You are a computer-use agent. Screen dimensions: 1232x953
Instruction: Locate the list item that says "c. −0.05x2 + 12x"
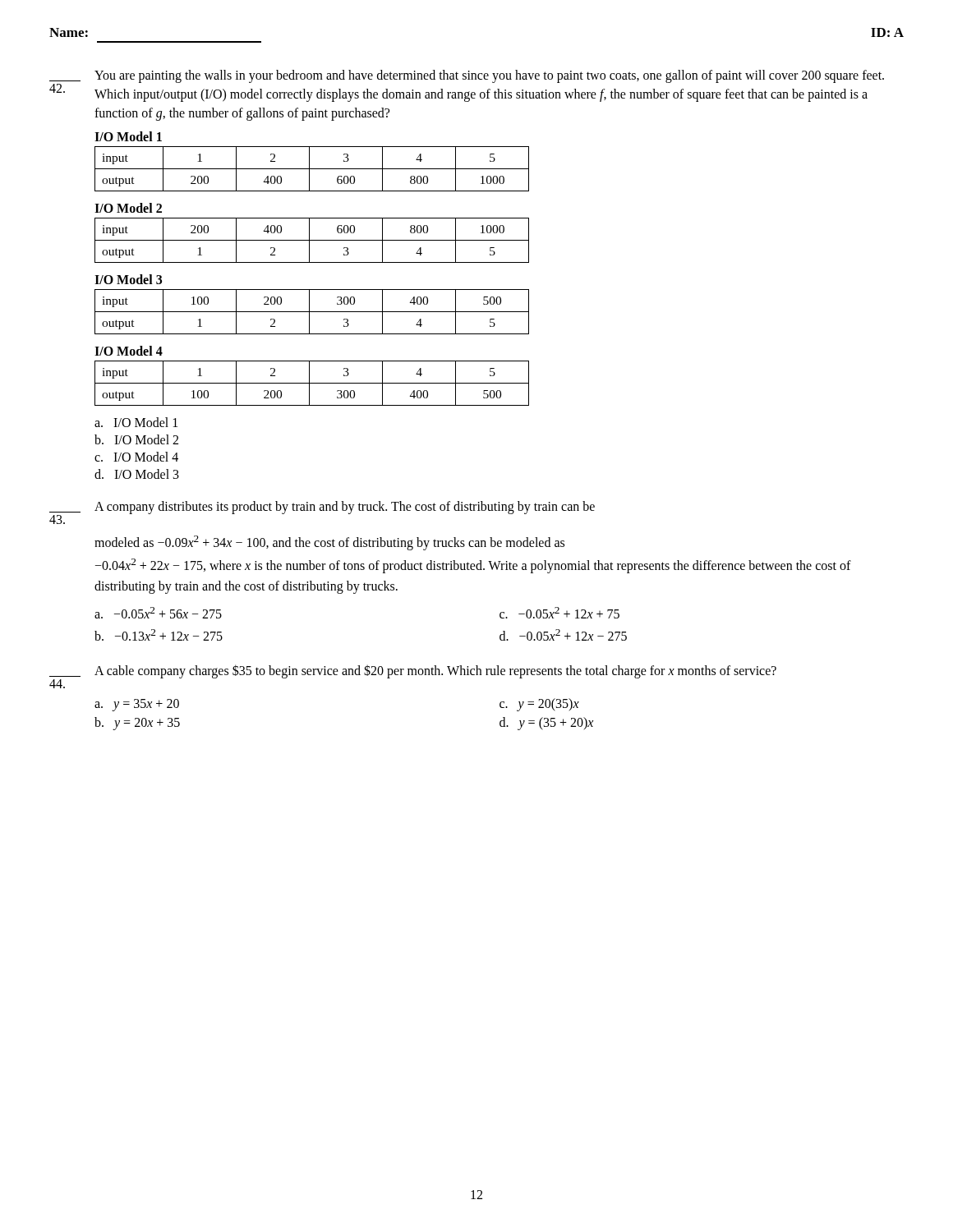coord(560,612)
